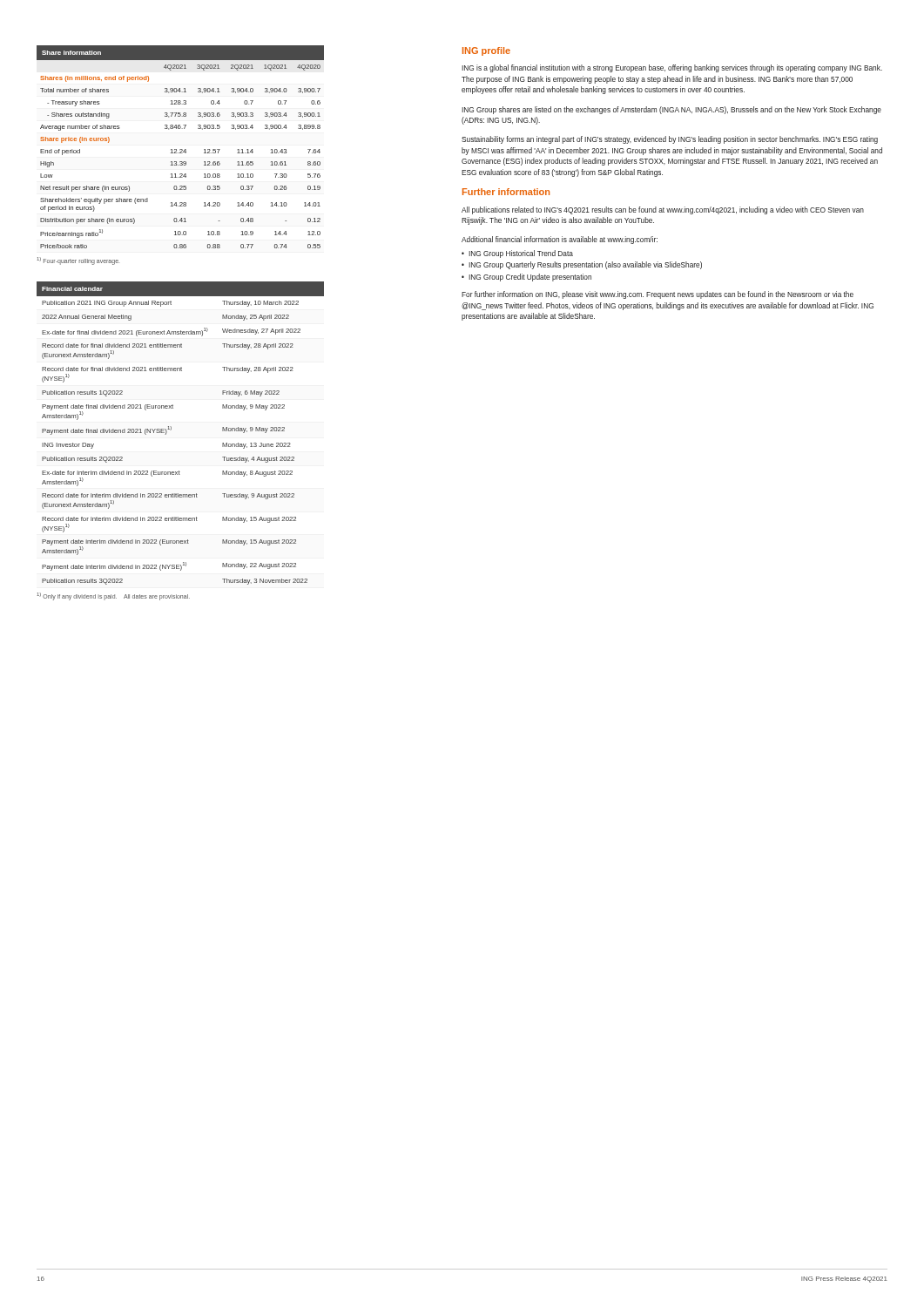
Task: Select the table that reads "Share price (in"
Action: point(180,149)
